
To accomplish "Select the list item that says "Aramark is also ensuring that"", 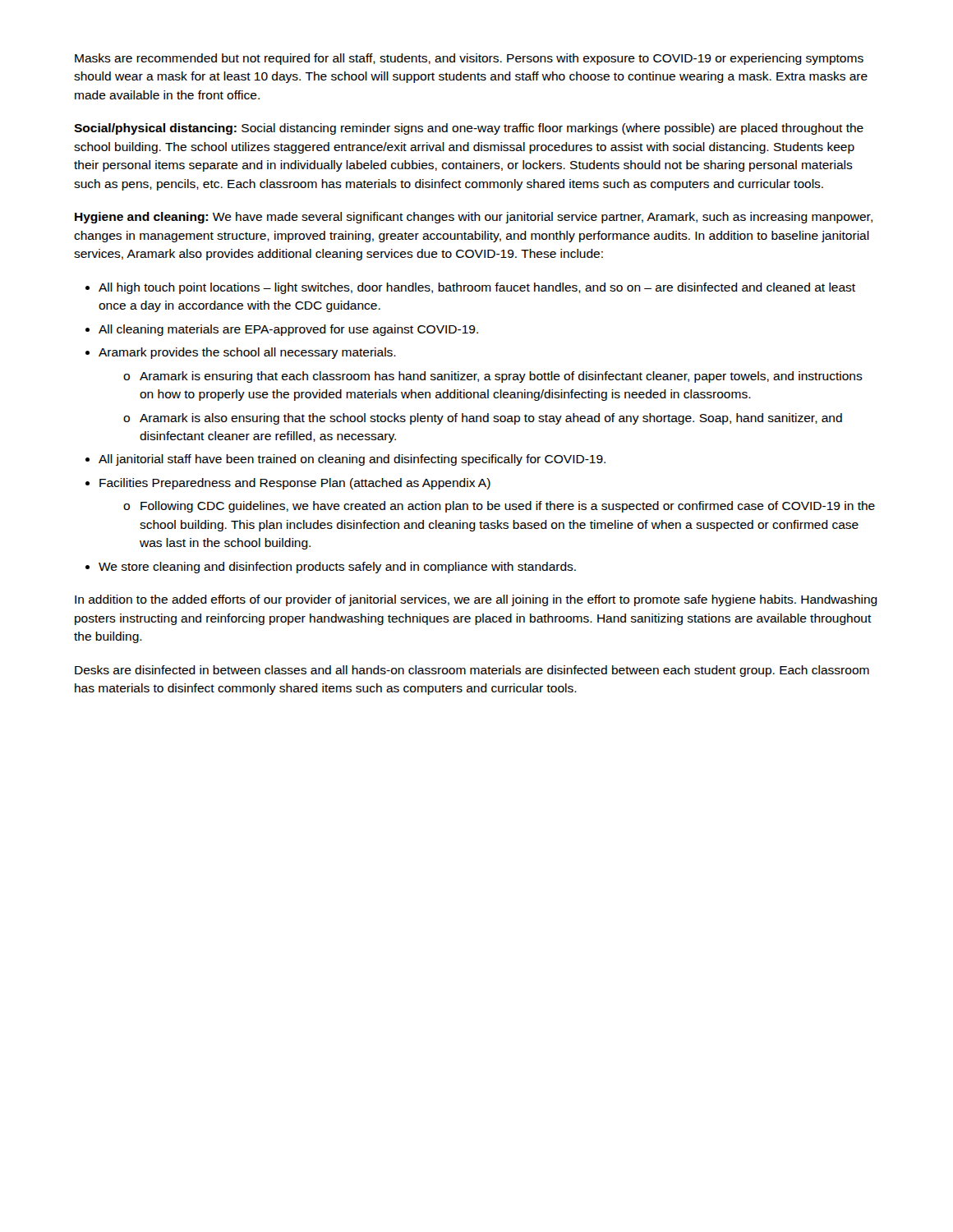I will coord(491,426).
